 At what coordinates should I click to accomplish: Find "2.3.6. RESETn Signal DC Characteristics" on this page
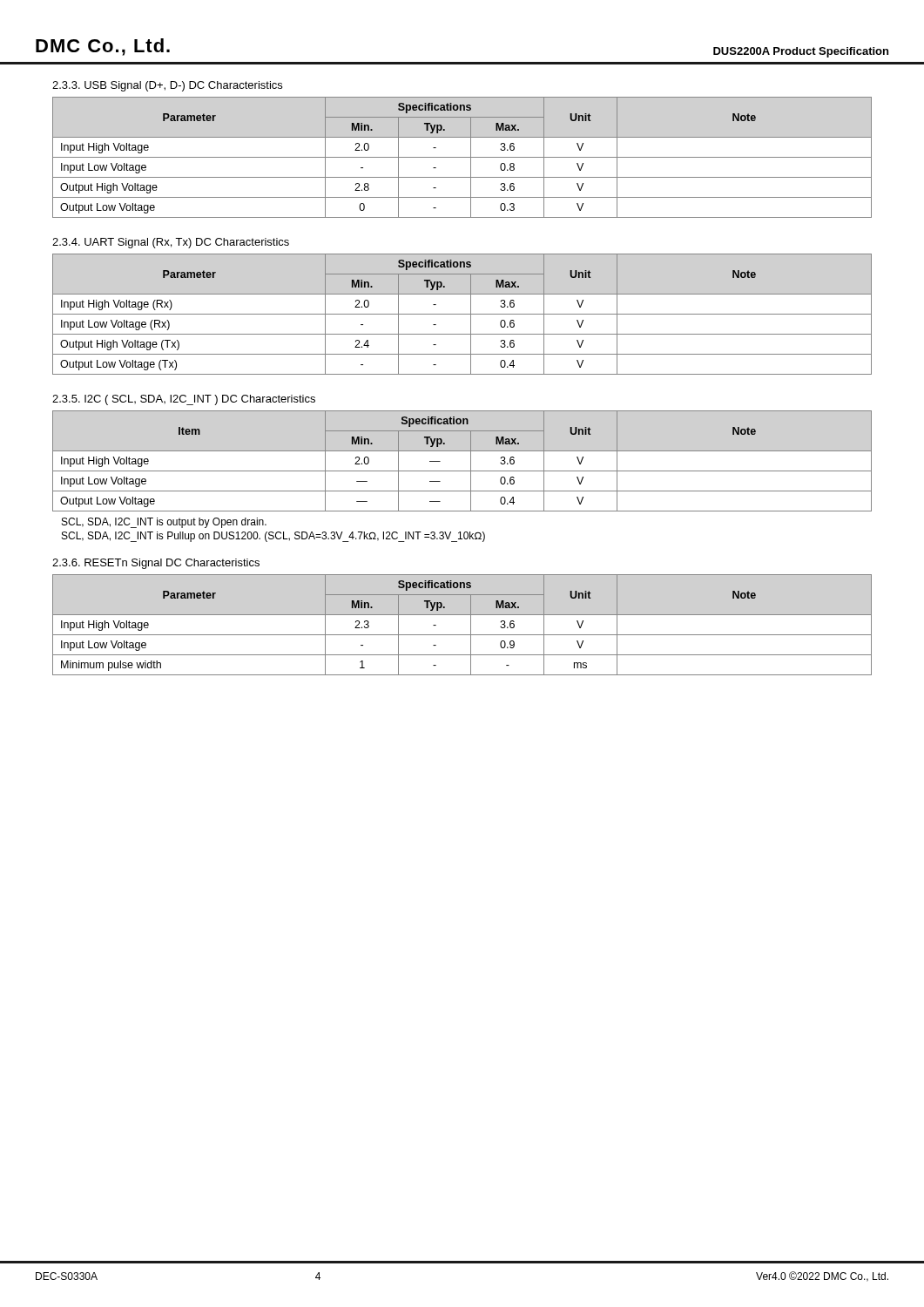click(x=156, y=562)
